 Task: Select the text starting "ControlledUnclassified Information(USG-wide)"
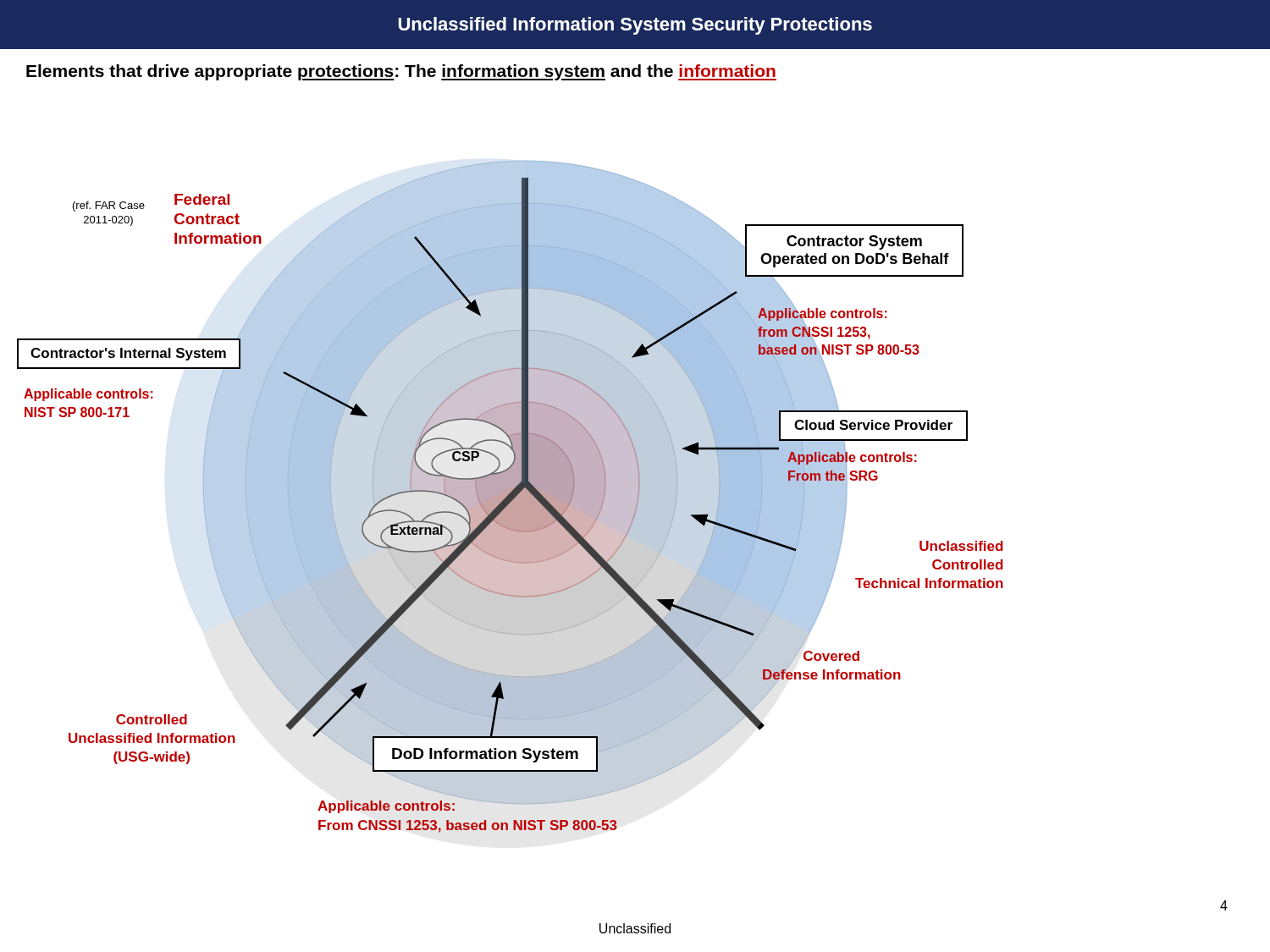152,738
